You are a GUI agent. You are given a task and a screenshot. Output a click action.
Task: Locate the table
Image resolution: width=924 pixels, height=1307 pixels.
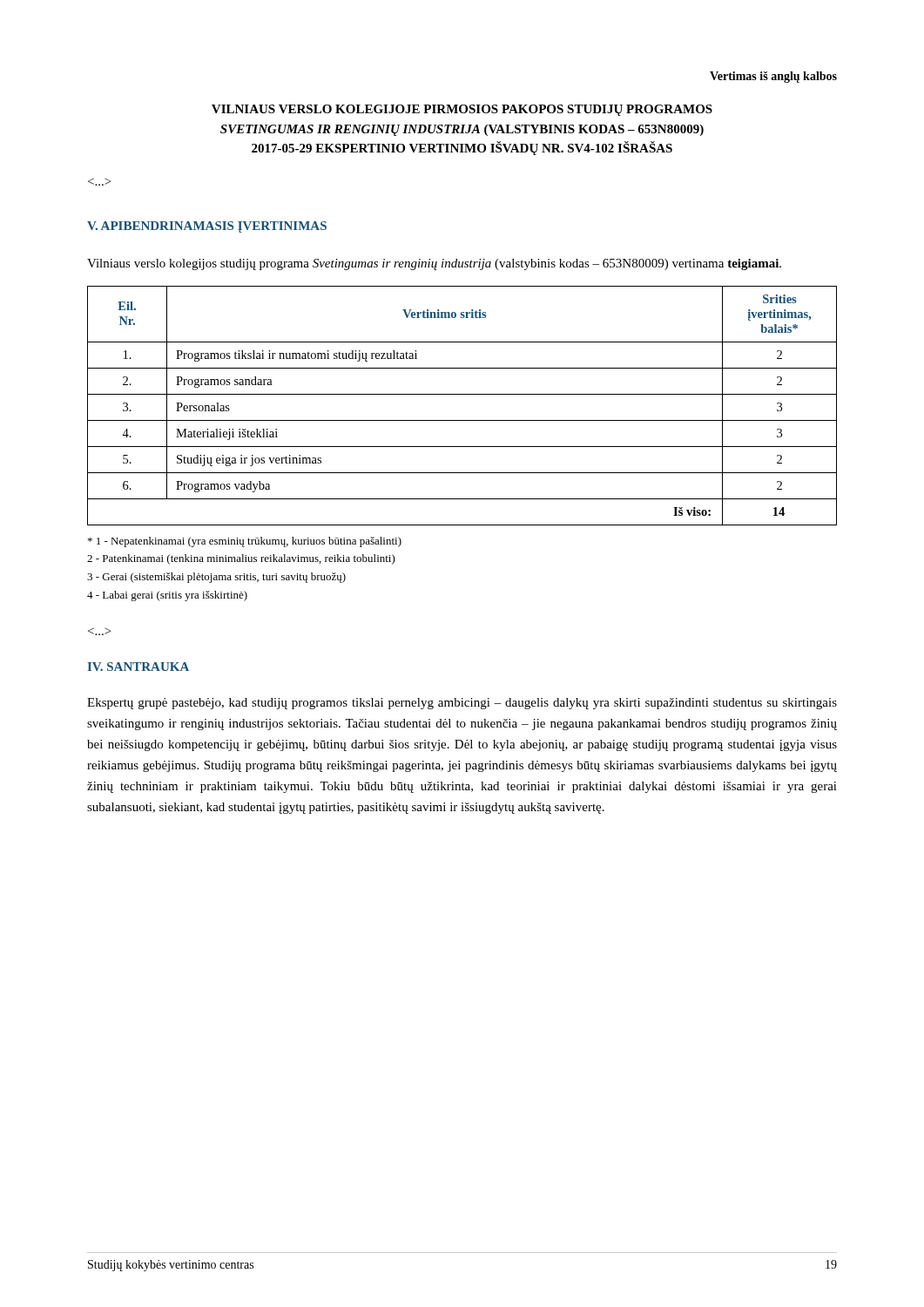click(x=462, y=405)
